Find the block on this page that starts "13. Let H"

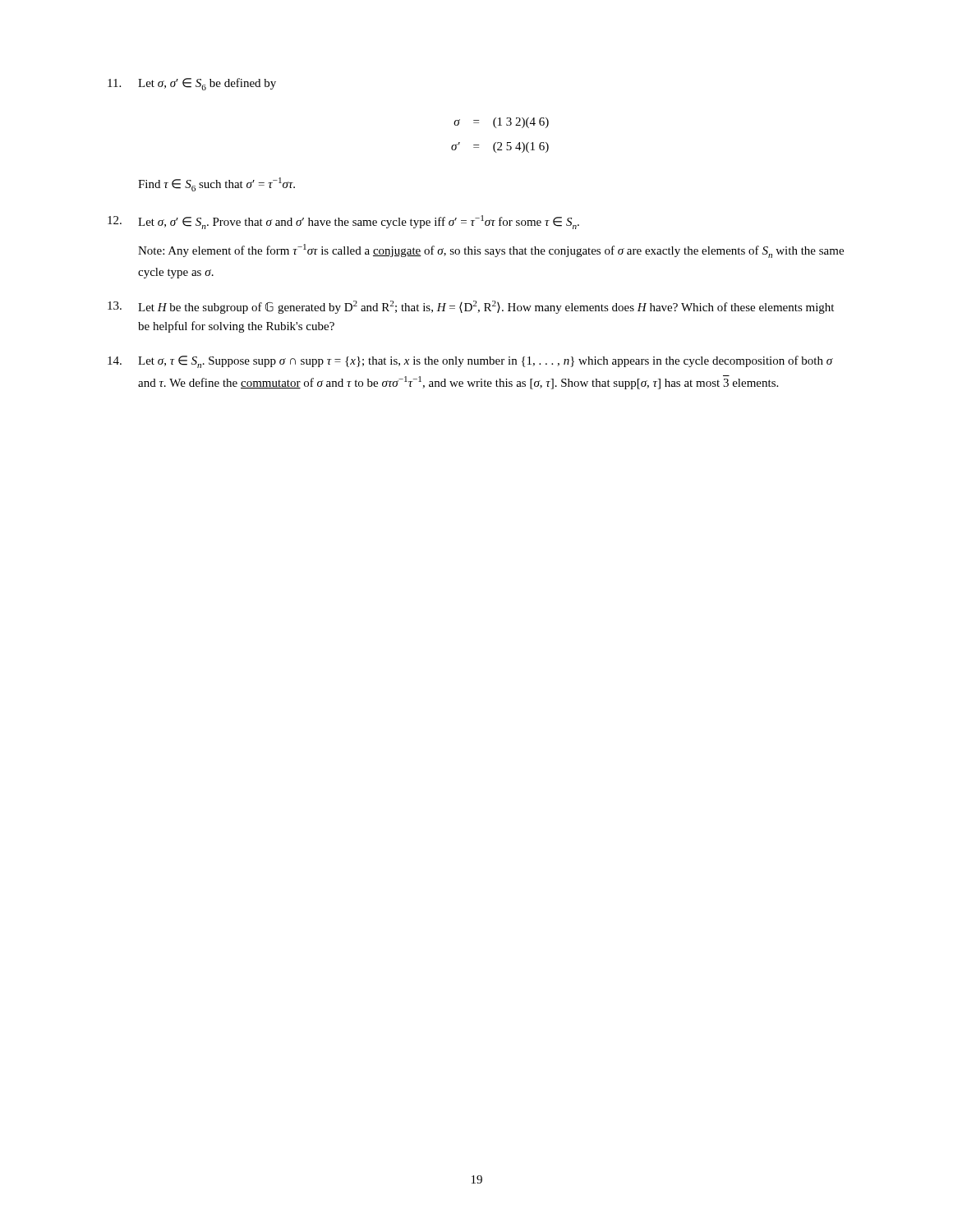(476, 316)
